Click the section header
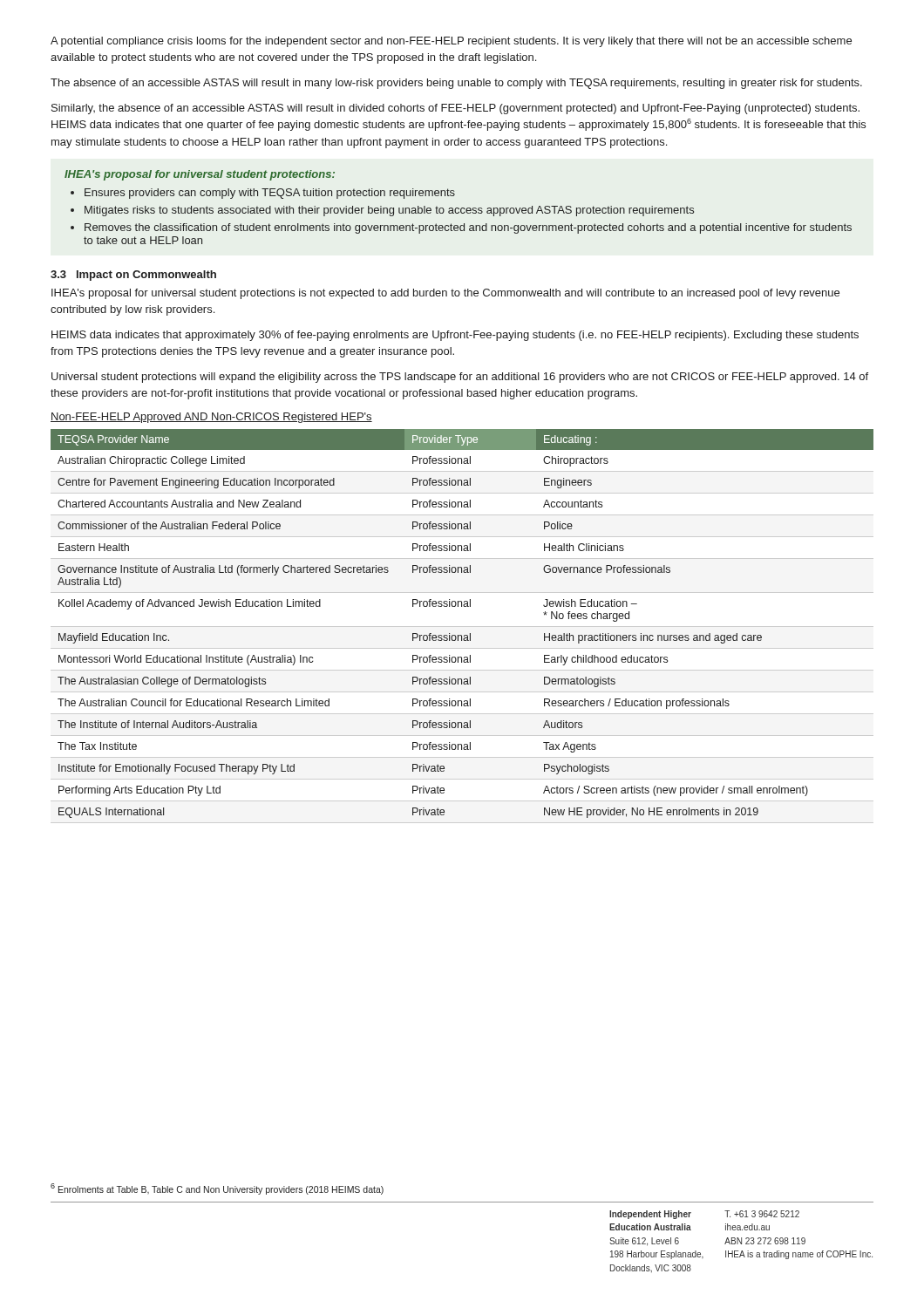This screenshot has height=1308, width=924. pyautogui.click(x=134, y=275)
